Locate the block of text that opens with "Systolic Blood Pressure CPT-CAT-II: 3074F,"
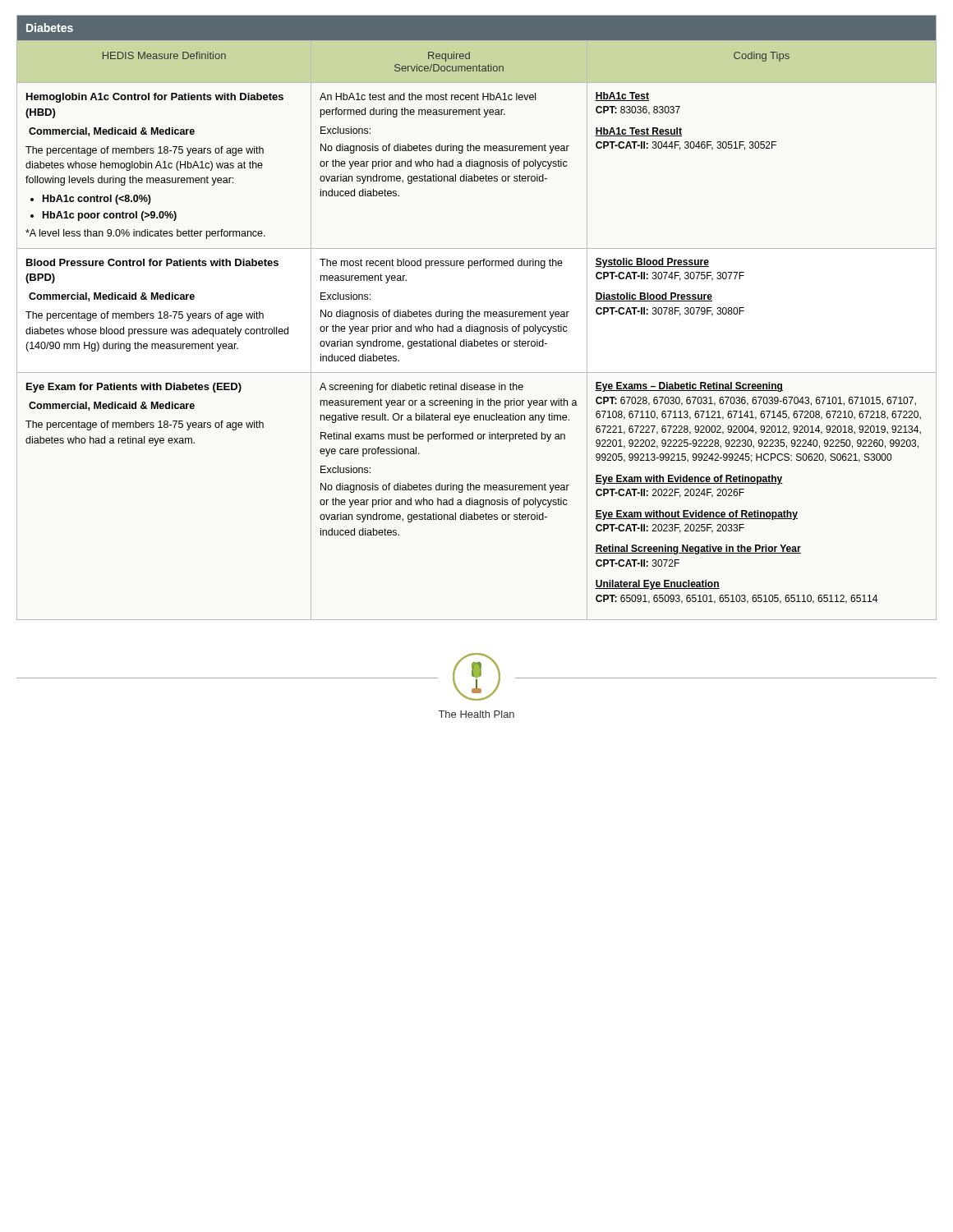Viewport: 953px width, 1232px height. point(652,263)
